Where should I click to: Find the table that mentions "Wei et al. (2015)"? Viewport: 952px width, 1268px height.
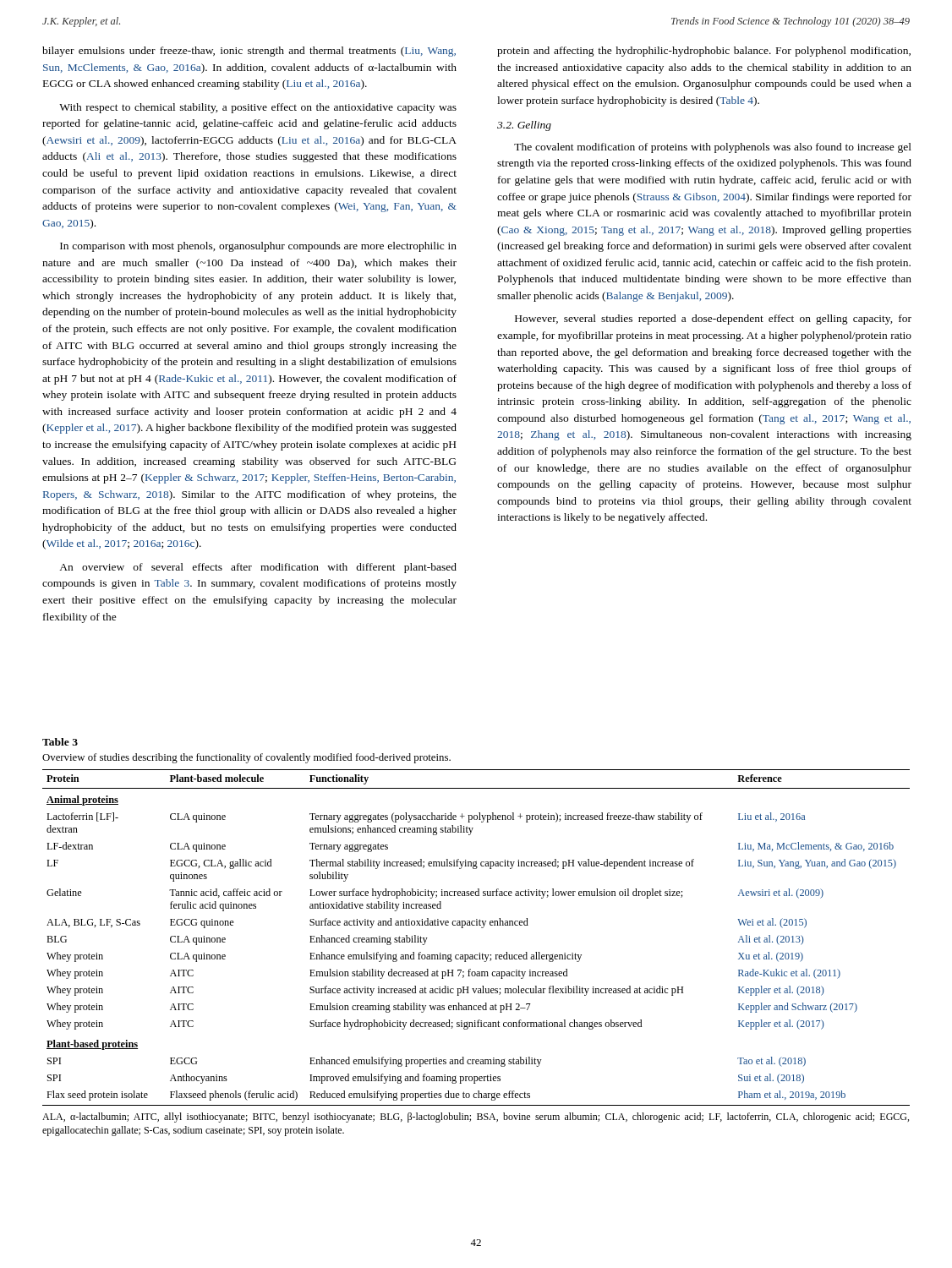click(x=476, y=937)
